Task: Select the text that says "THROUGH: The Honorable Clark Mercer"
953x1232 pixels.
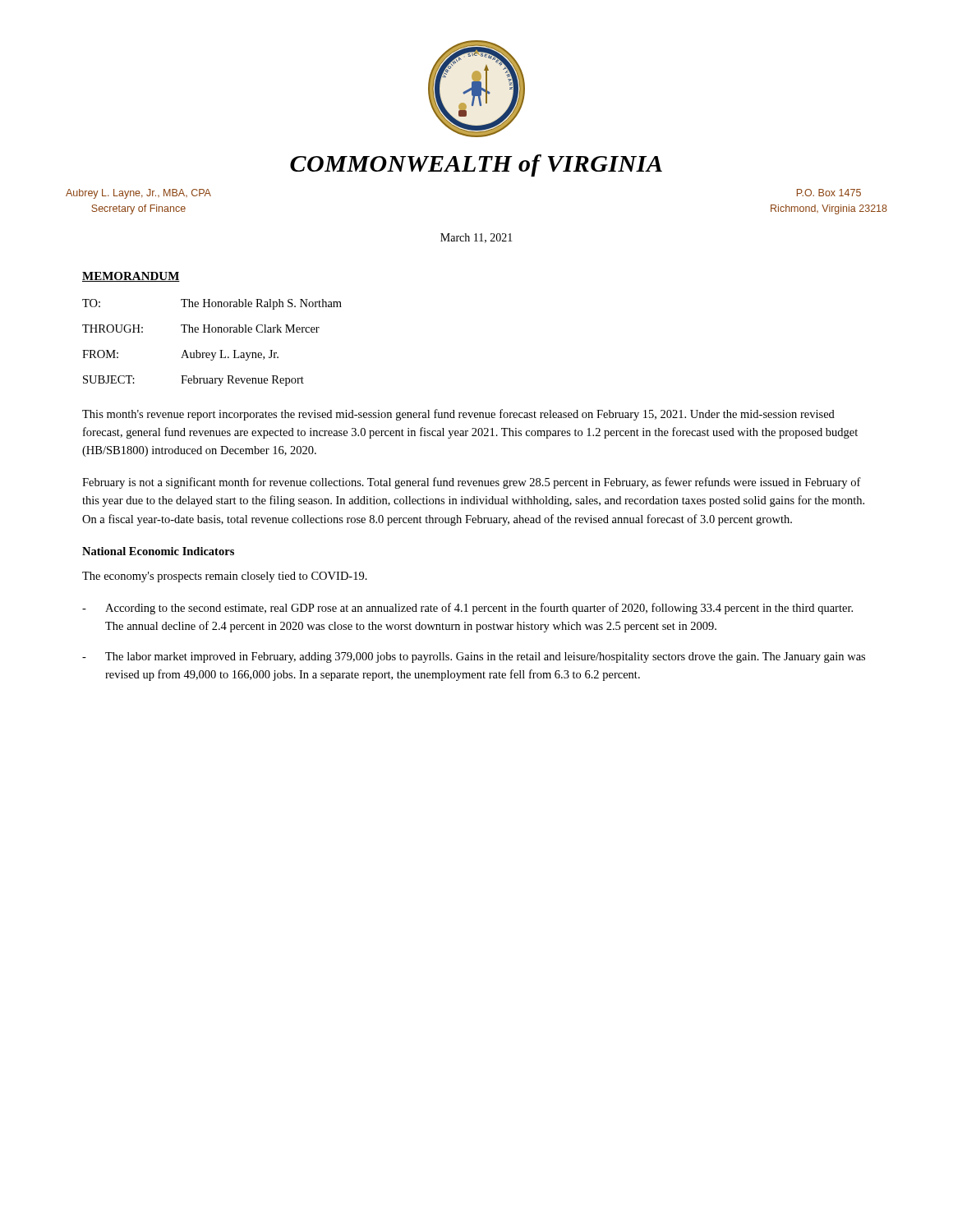Action: click(x=201, y=329)
